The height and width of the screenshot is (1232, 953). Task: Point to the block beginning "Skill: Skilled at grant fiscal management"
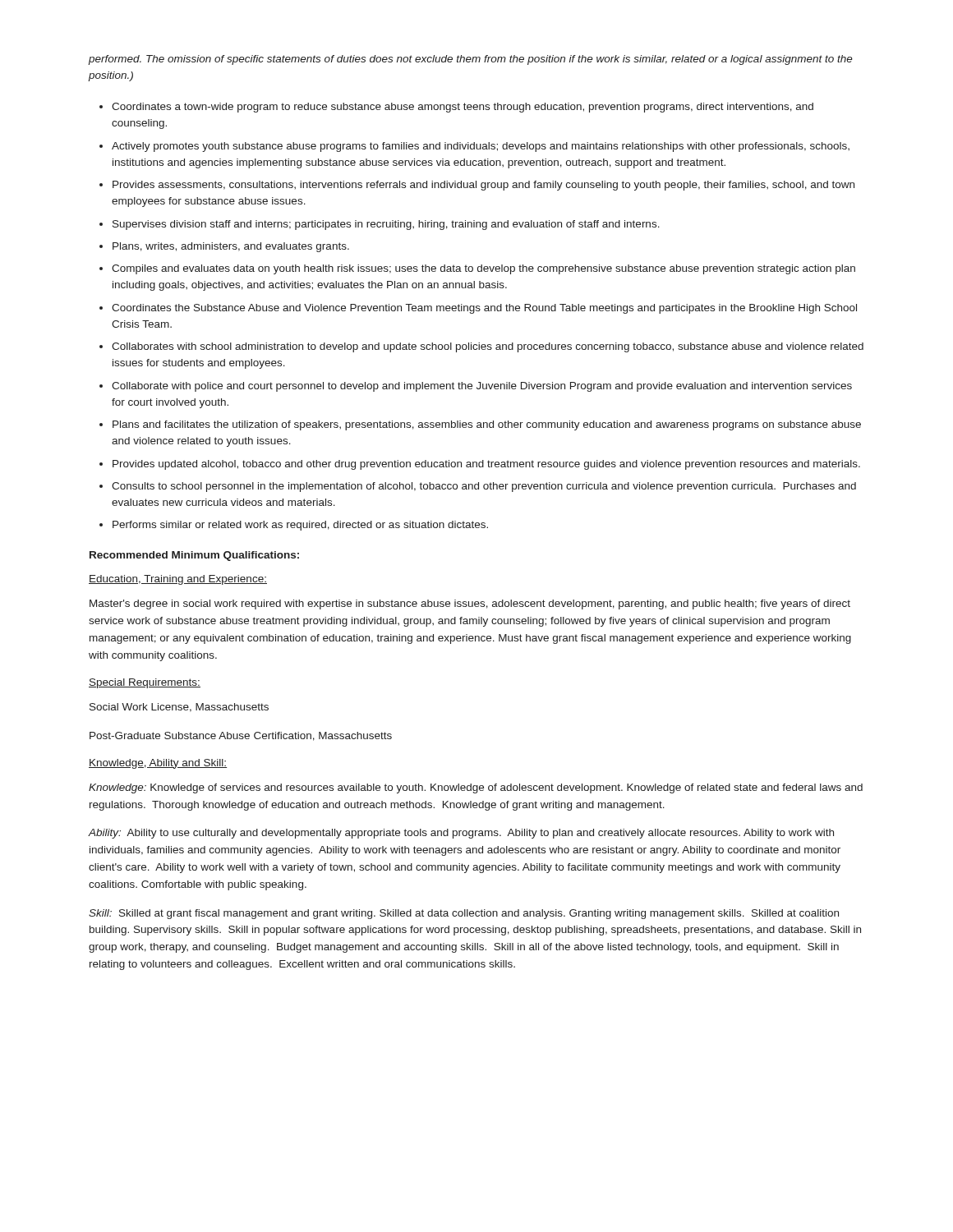tap(476, 939)
